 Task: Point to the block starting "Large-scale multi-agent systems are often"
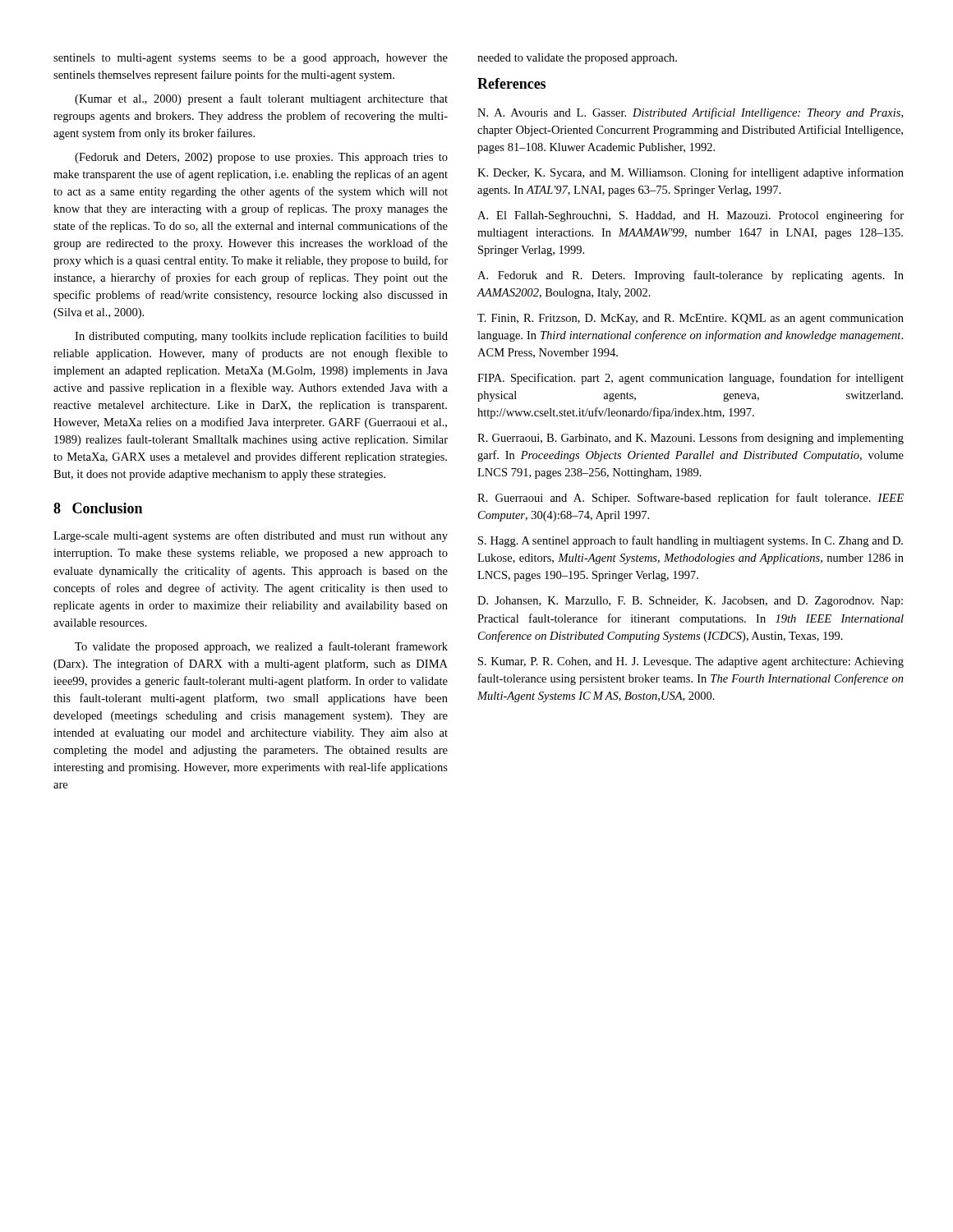[251, 579]
